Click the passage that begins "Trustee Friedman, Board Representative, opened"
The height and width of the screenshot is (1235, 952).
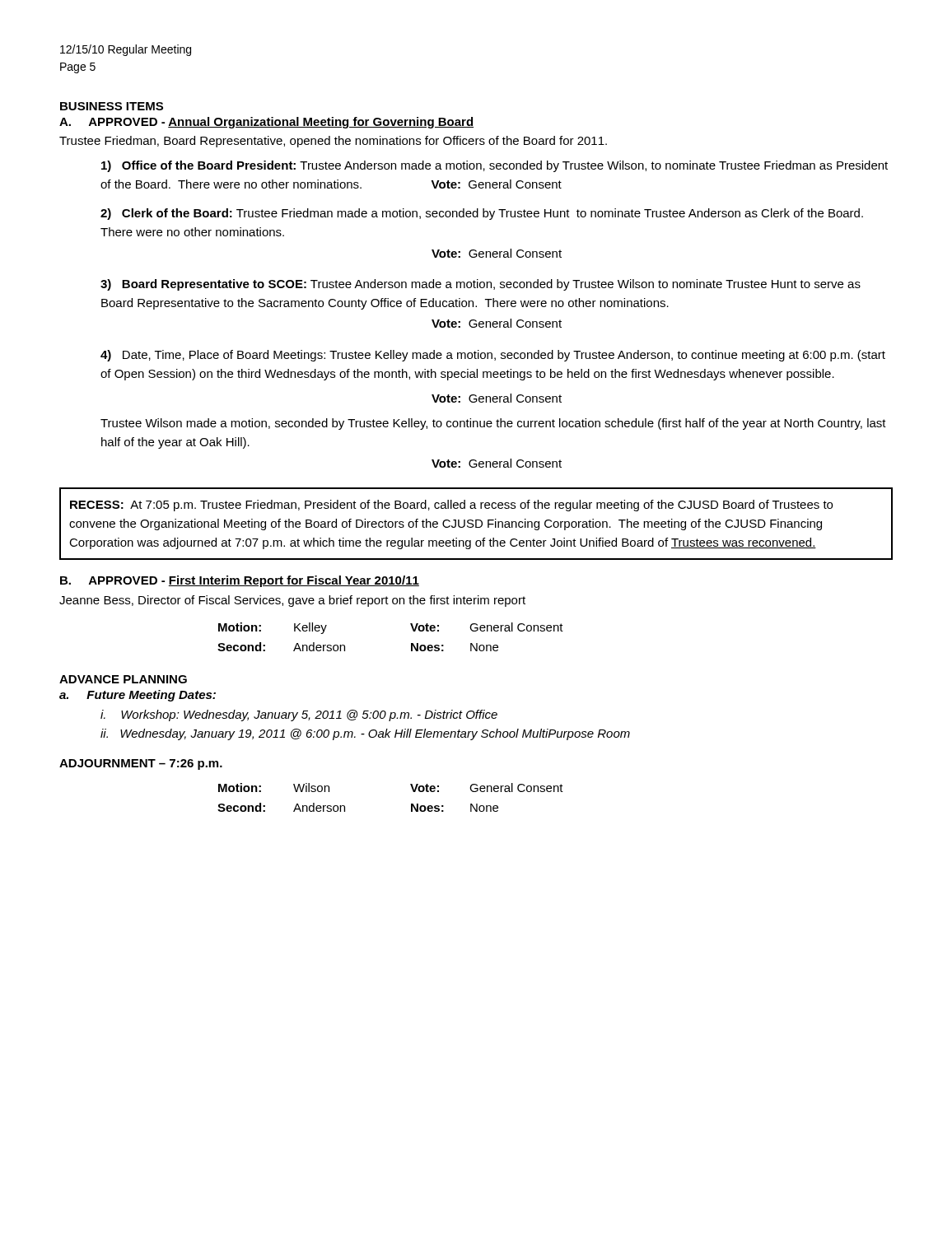334,140
